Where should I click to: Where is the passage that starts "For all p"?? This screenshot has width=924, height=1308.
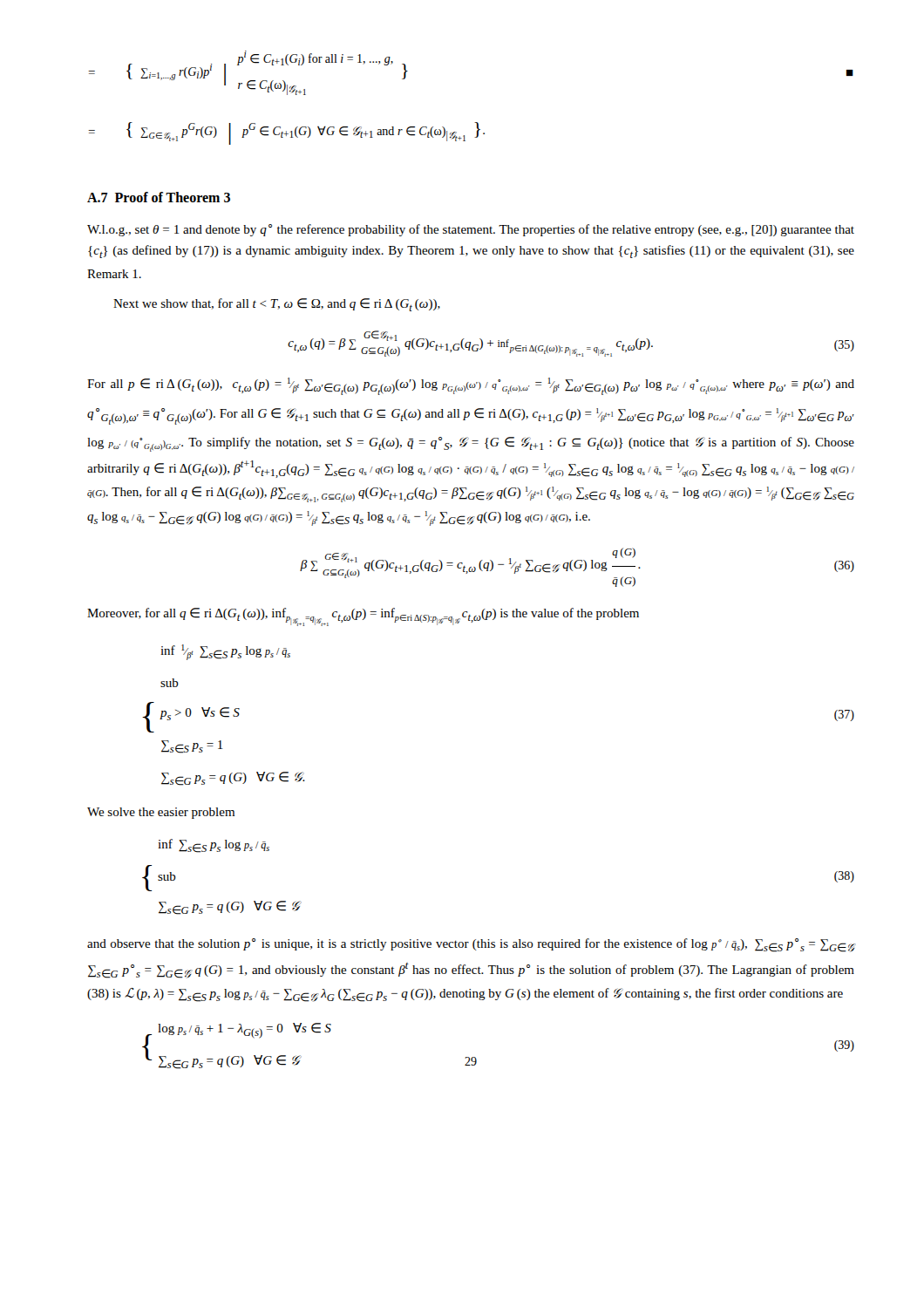click(471, 452)
